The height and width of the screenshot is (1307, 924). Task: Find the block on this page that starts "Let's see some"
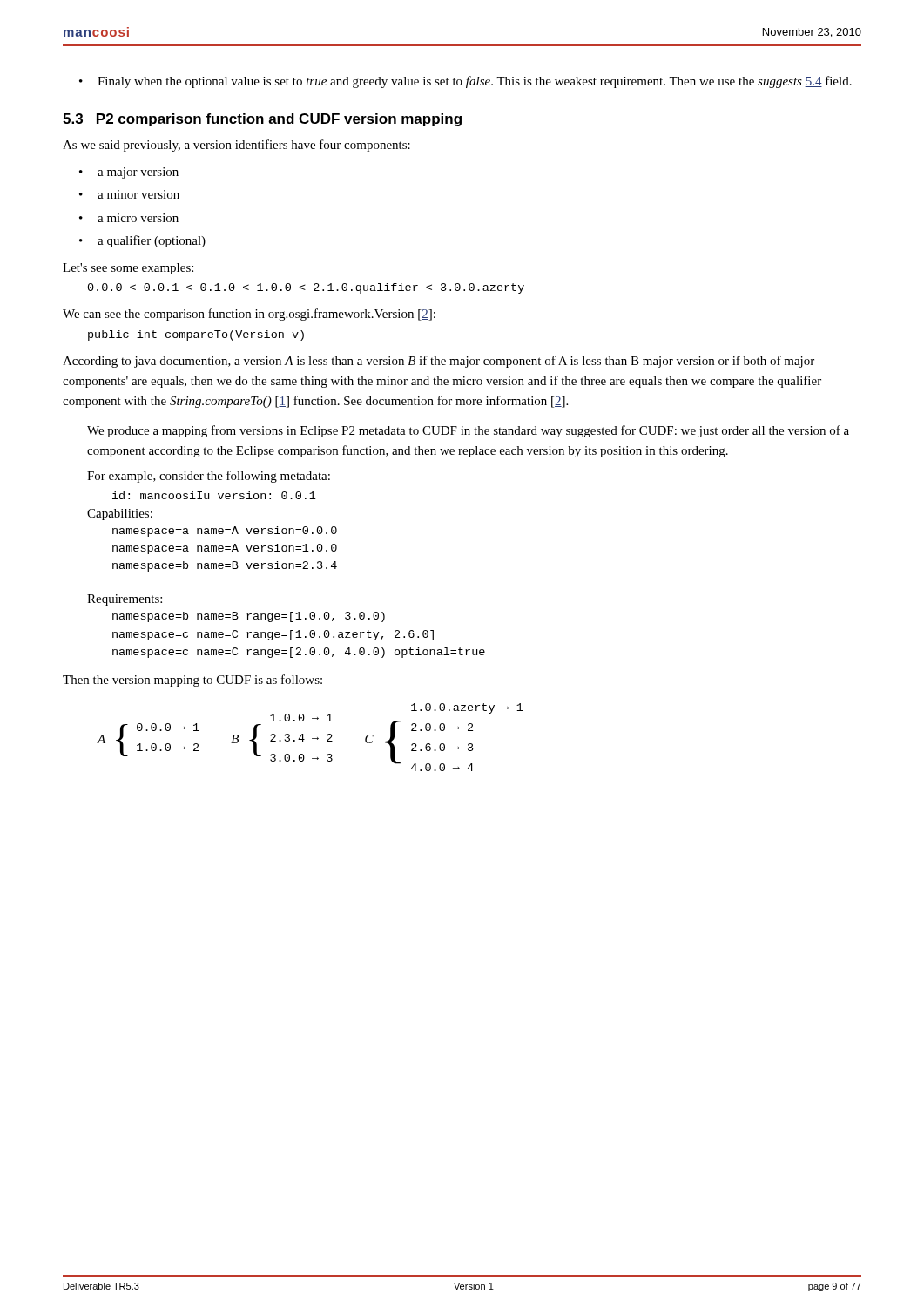point(462,278)
